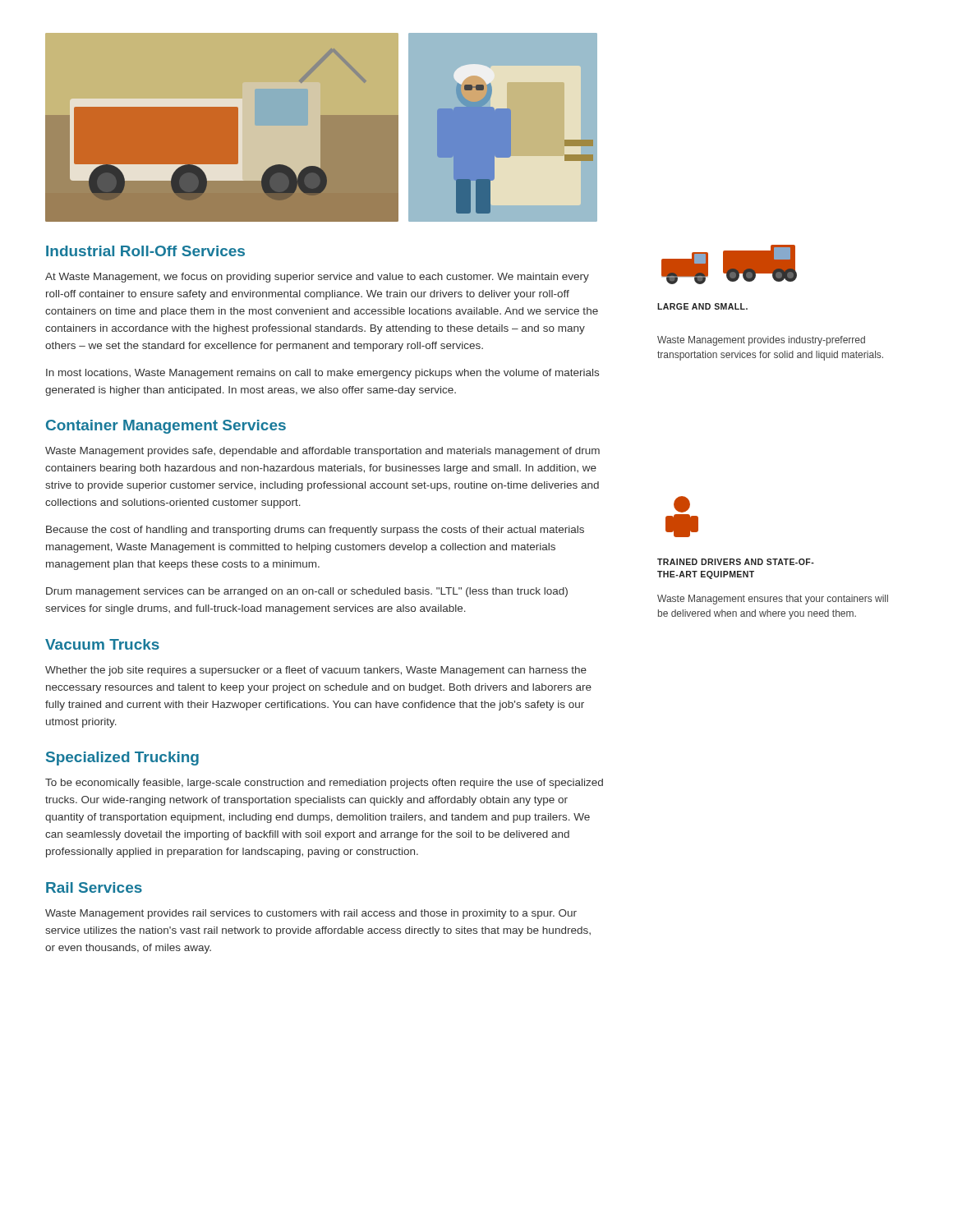Locate the section header containing "Rail Services"

pos(94,888)
